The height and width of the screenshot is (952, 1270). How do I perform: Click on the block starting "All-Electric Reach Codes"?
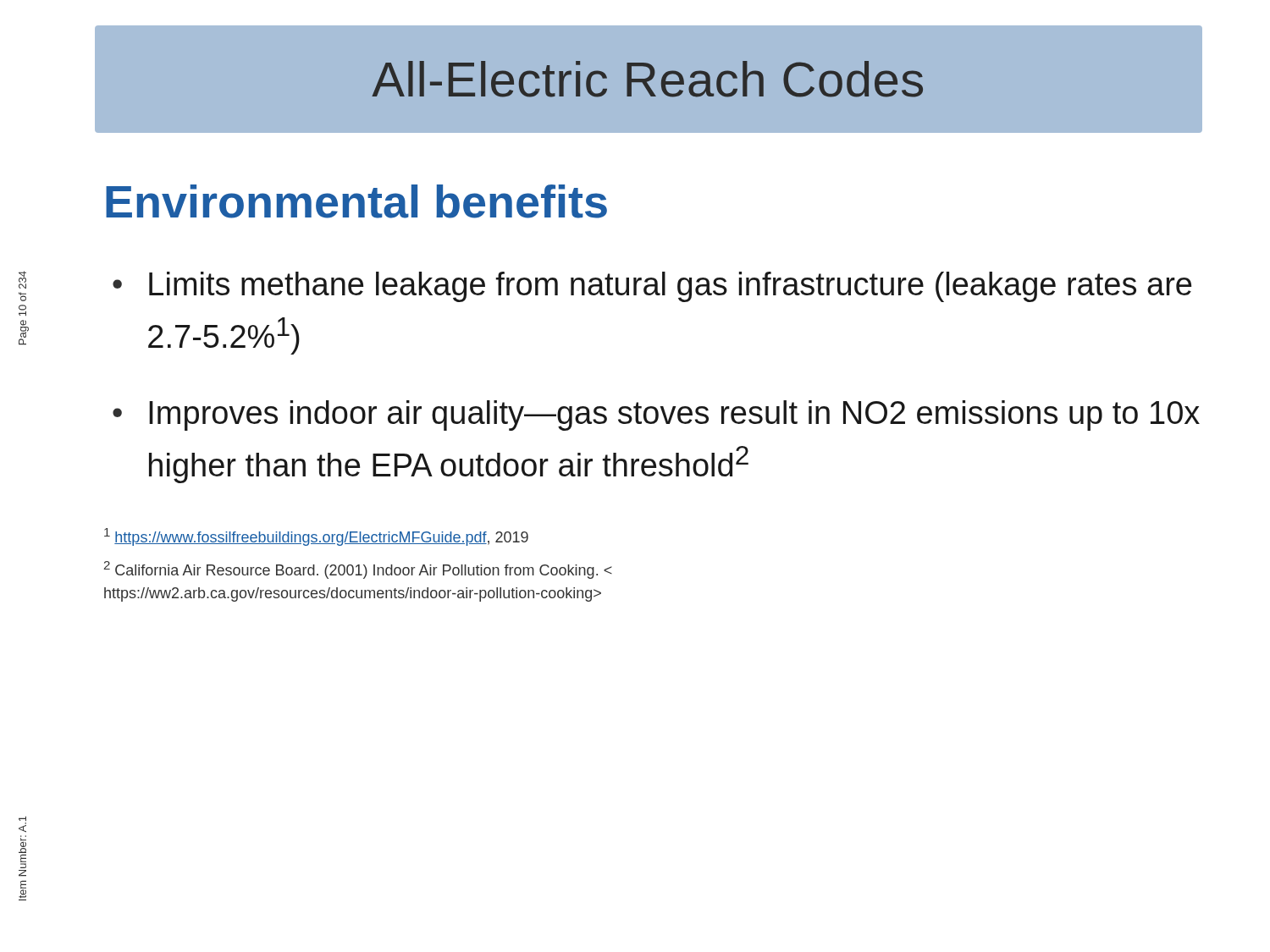[649, 79]
